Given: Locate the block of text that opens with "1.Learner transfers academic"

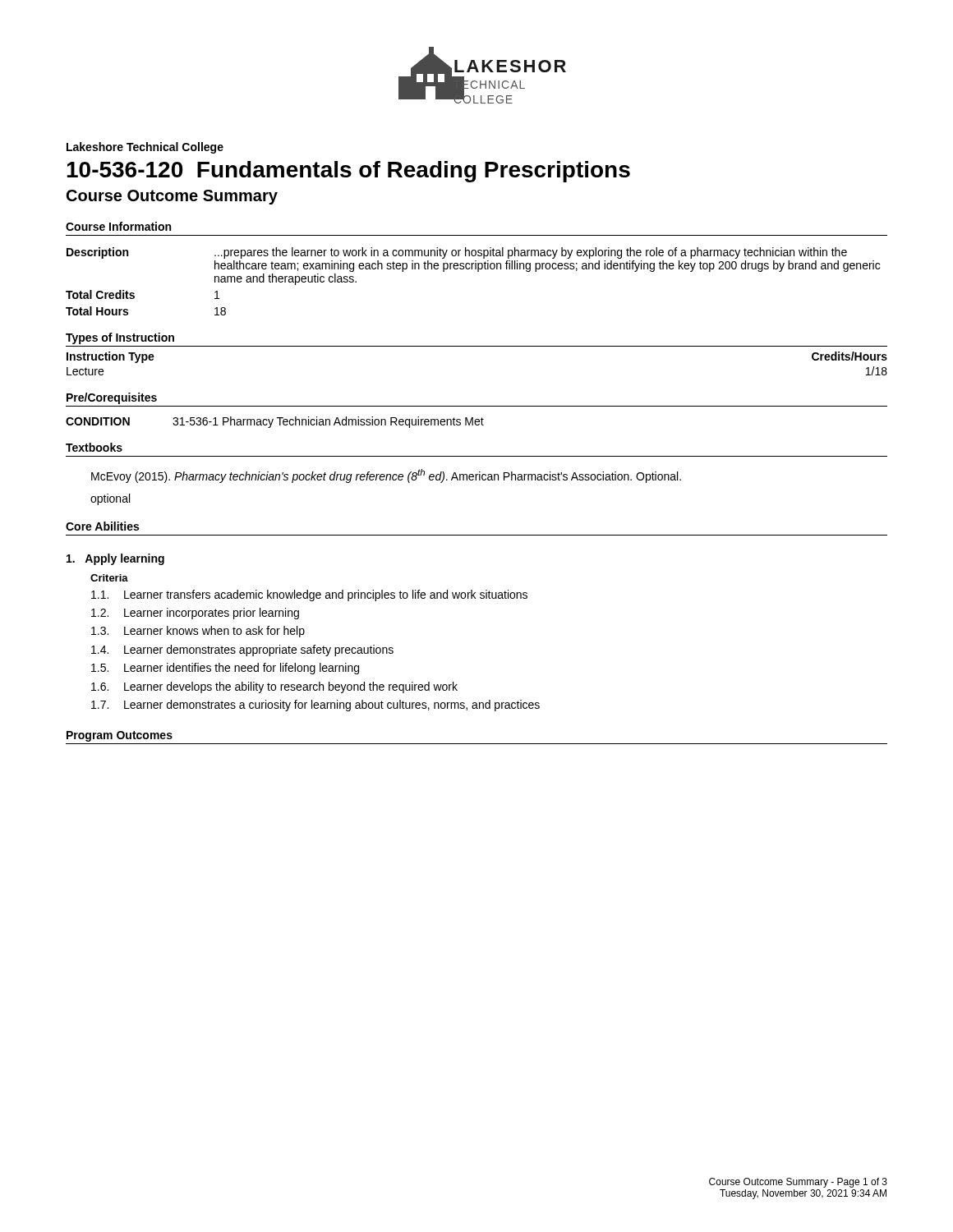Looking at the screenshot, I should (x=309, y=595).
